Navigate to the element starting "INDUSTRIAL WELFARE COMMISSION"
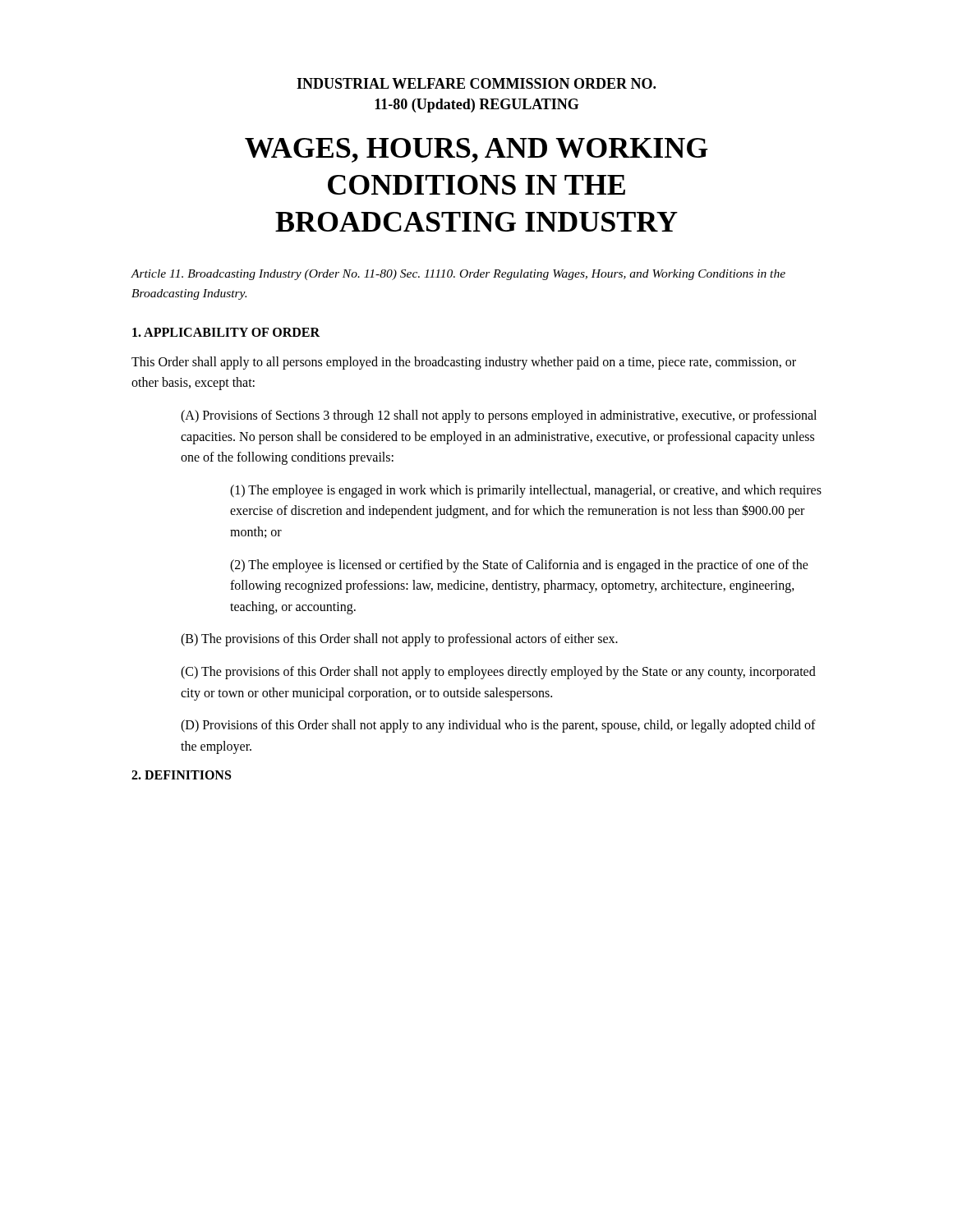Screen dimensions: 1232x953 [476, 94]
